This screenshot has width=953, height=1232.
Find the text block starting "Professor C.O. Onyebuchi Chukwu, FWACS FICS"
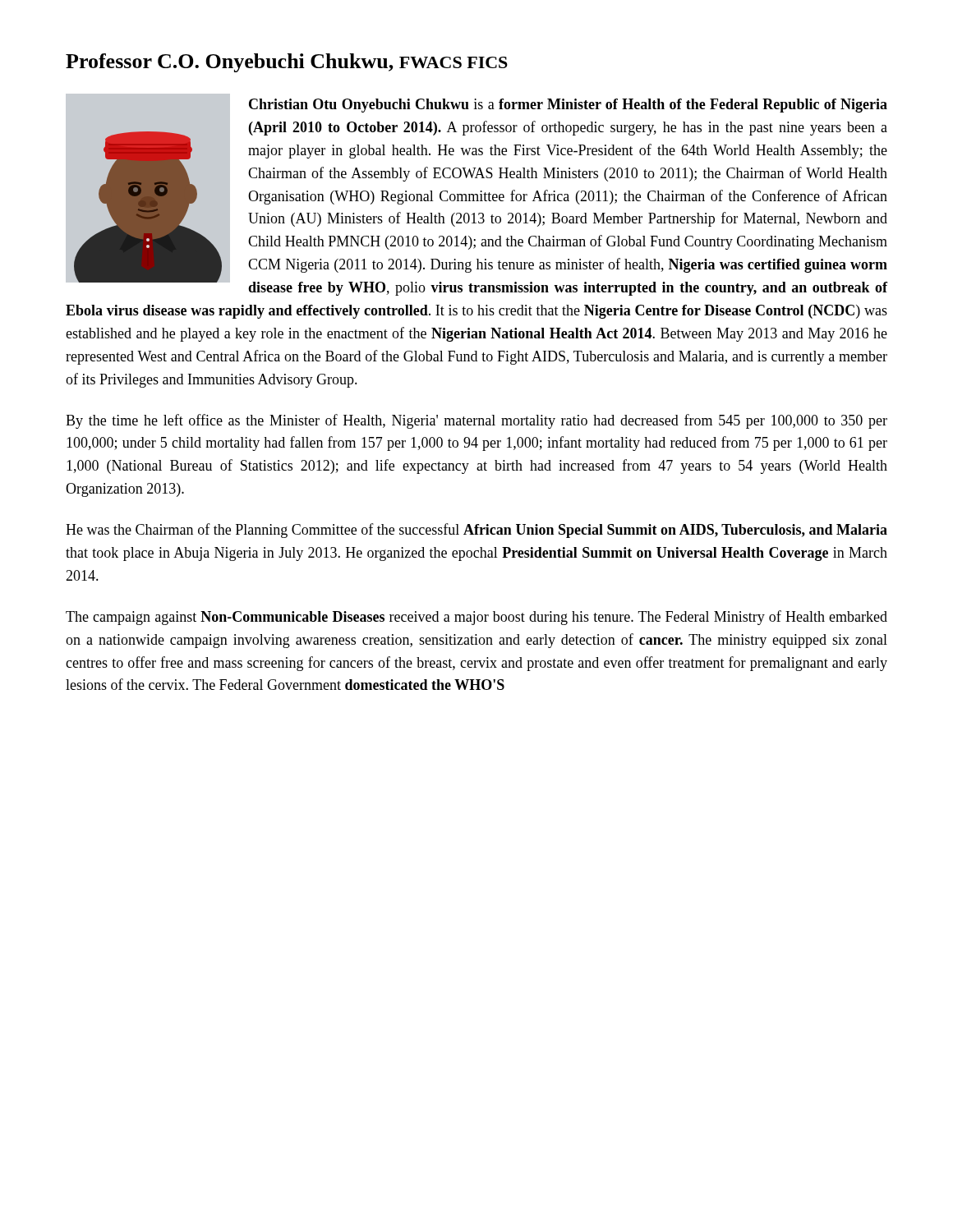(x=287, y=61)
